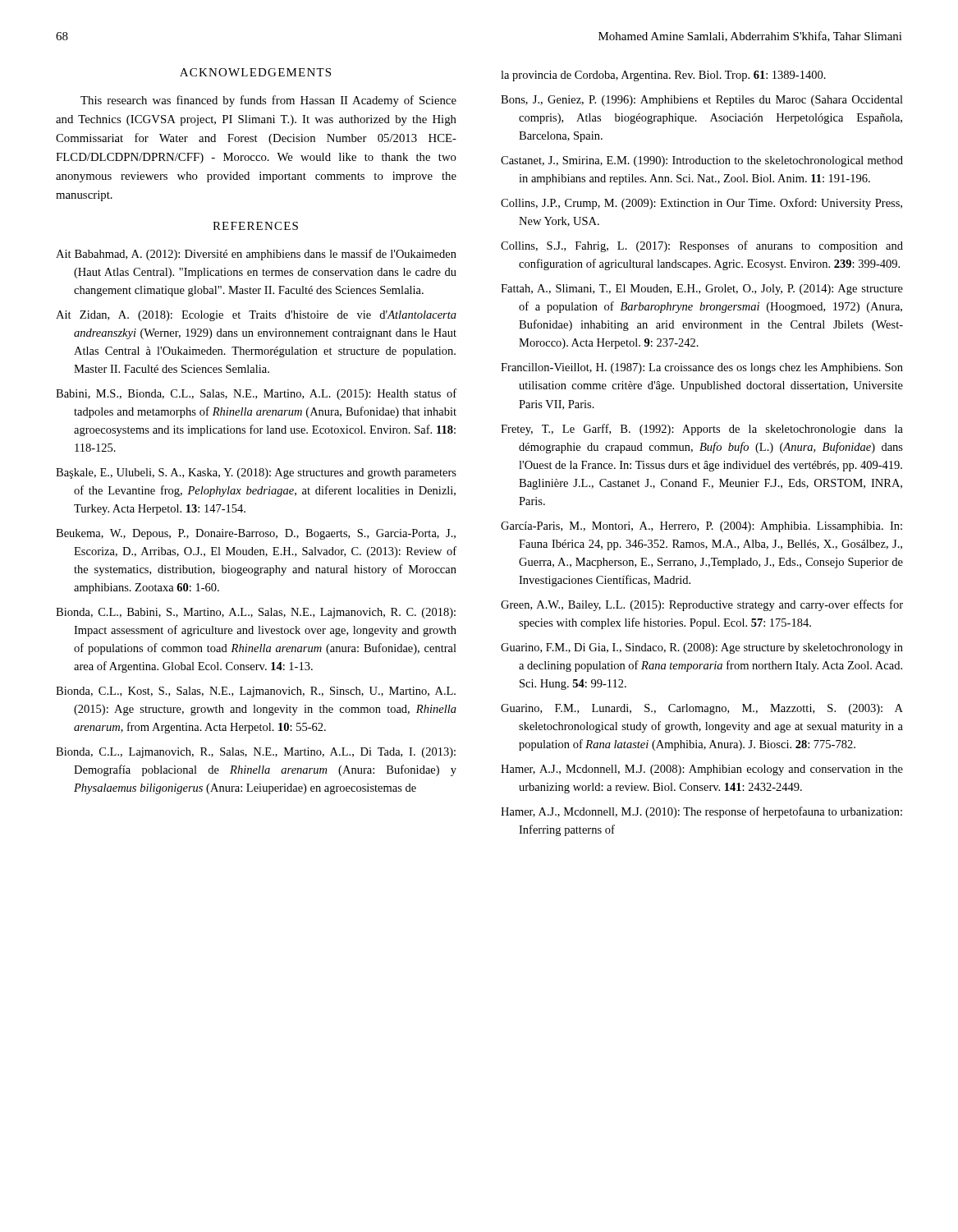The image size is (958, 1232).
Task: Select the list item containing "Bionda, C.L., Babini, S.,"
Action: tap(256, 639)
